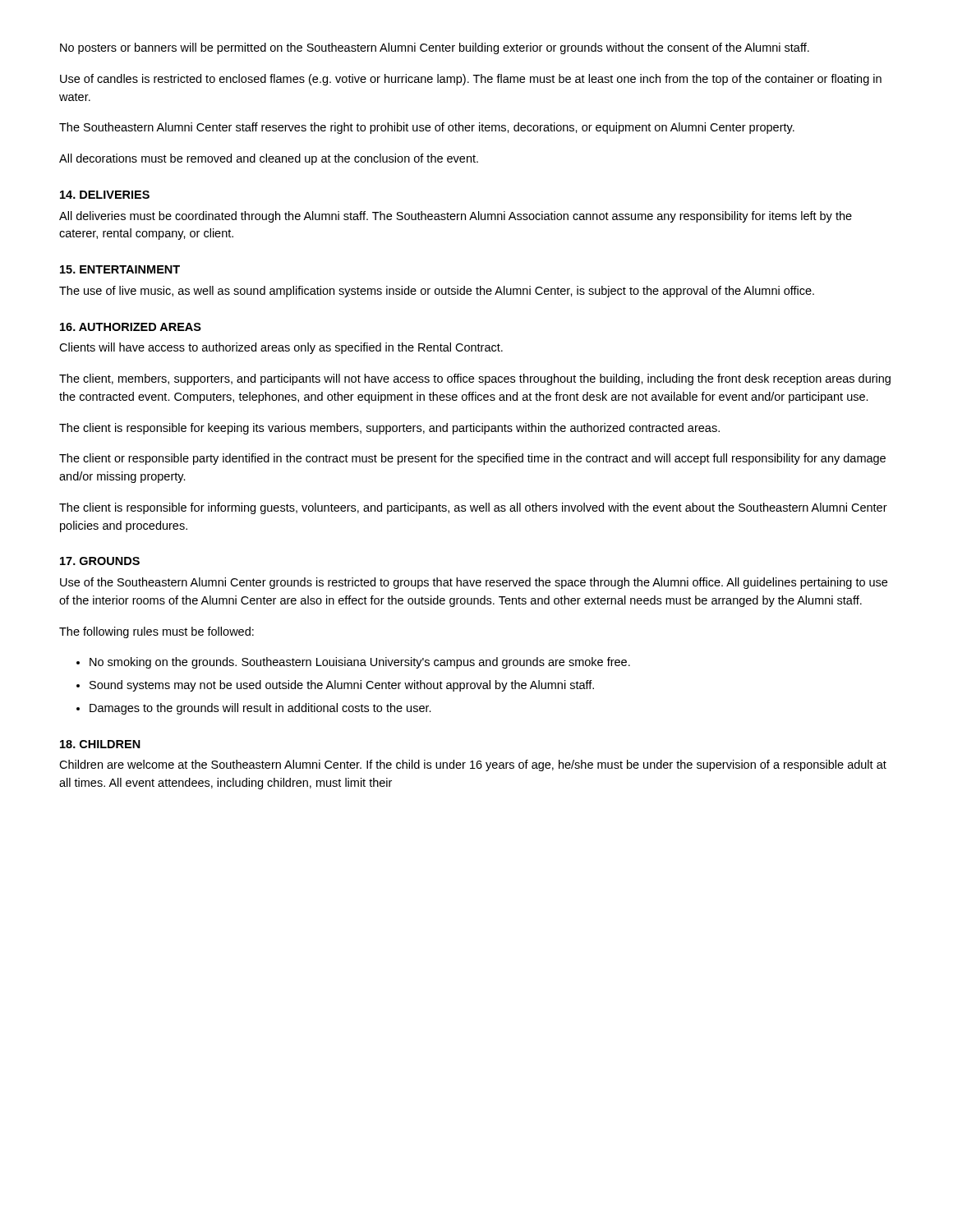
Task: Locate the block starting "17. GROUNDS"
Action: [x=100, y=561]
